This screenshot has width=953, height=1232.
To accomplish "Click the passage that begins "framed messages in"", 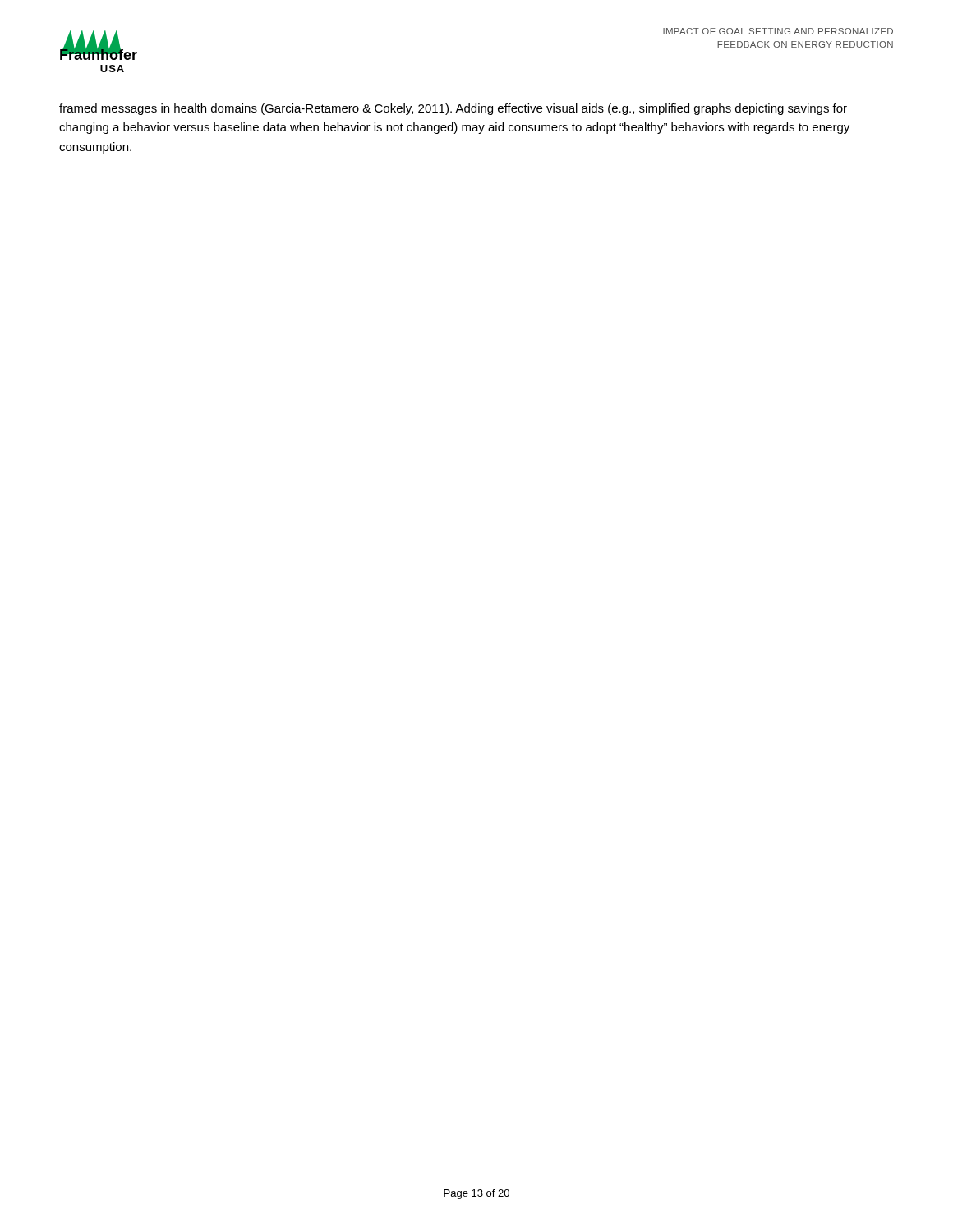I will (454, 127).
